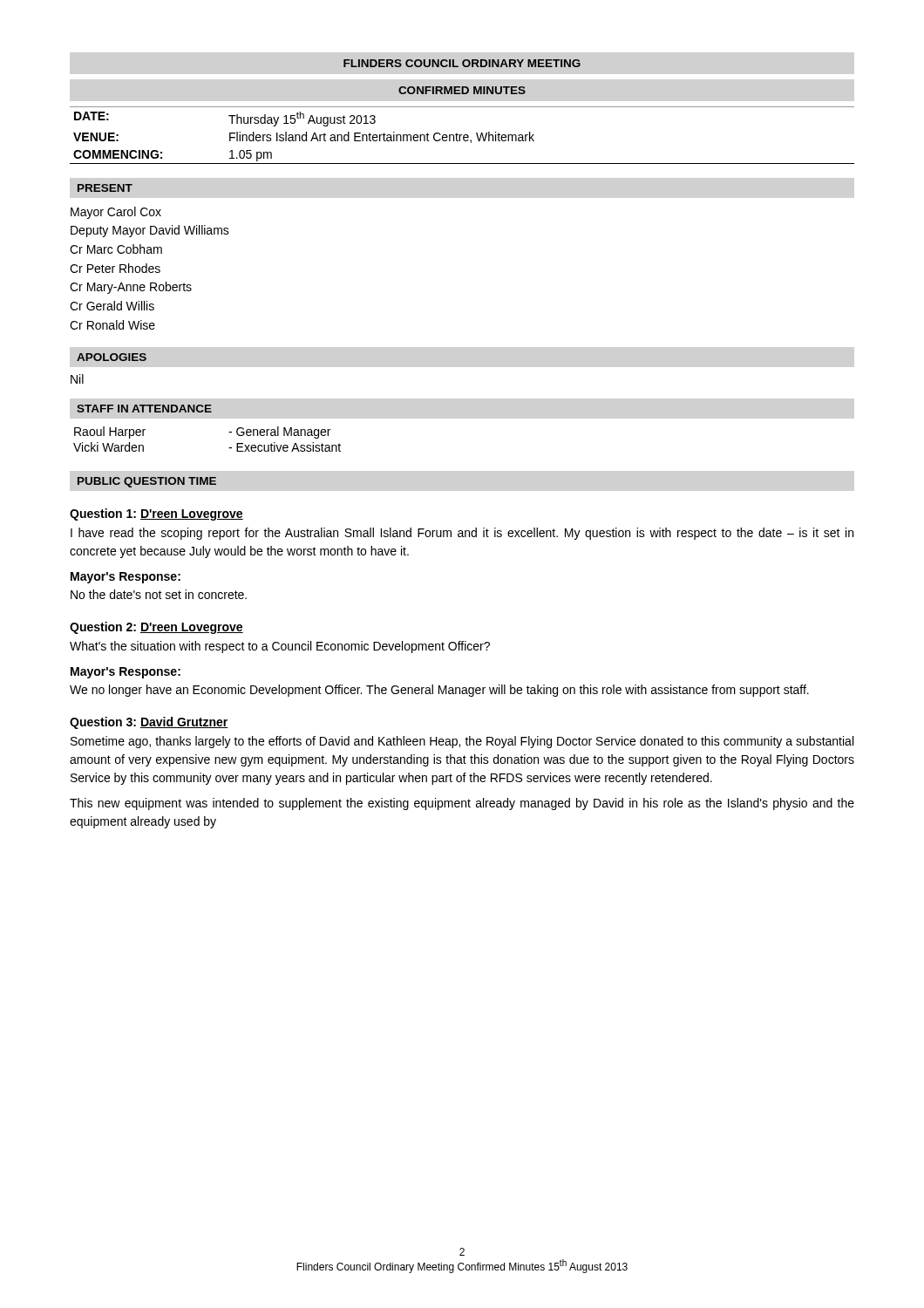This screenshot has height=1308, width=924.
Task: Click on the text block containing "No the date's not set in"
Action: [159, 594]
